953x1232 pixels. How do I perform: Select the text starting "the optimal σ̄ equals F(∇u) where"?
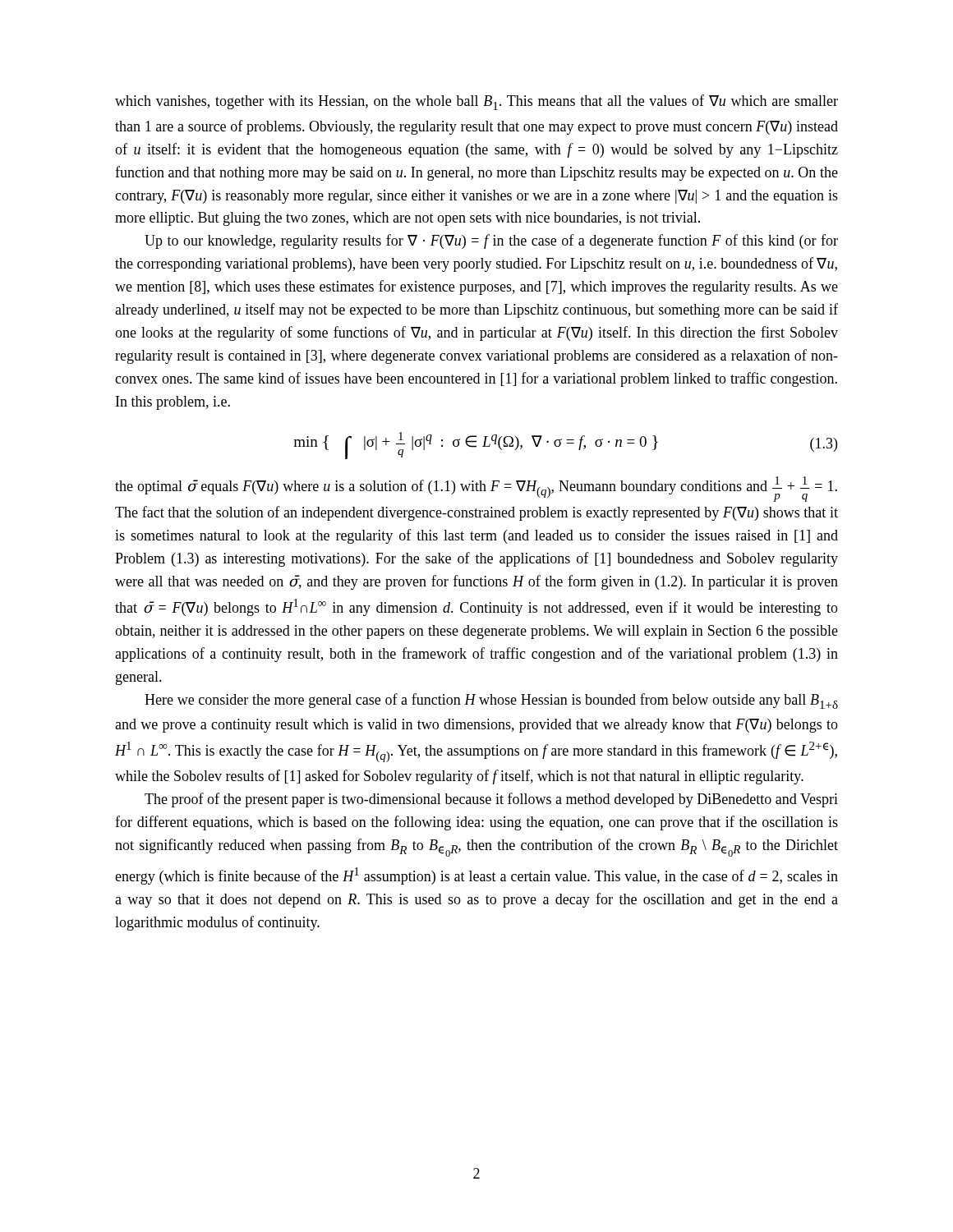coord(476,581)
